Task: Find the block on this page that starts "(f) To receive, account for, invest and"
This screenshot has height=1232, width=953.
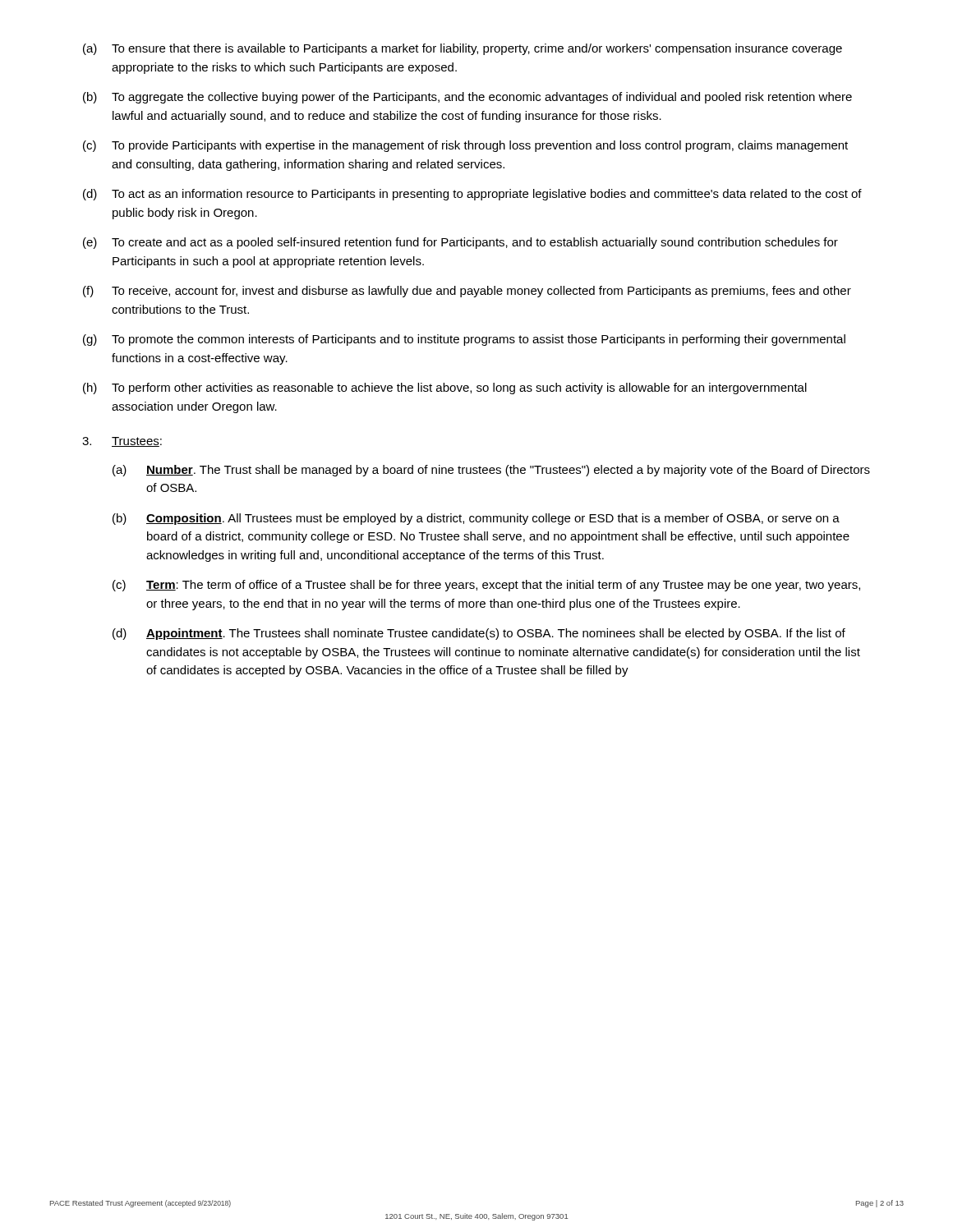Action: tap(476, 300)
